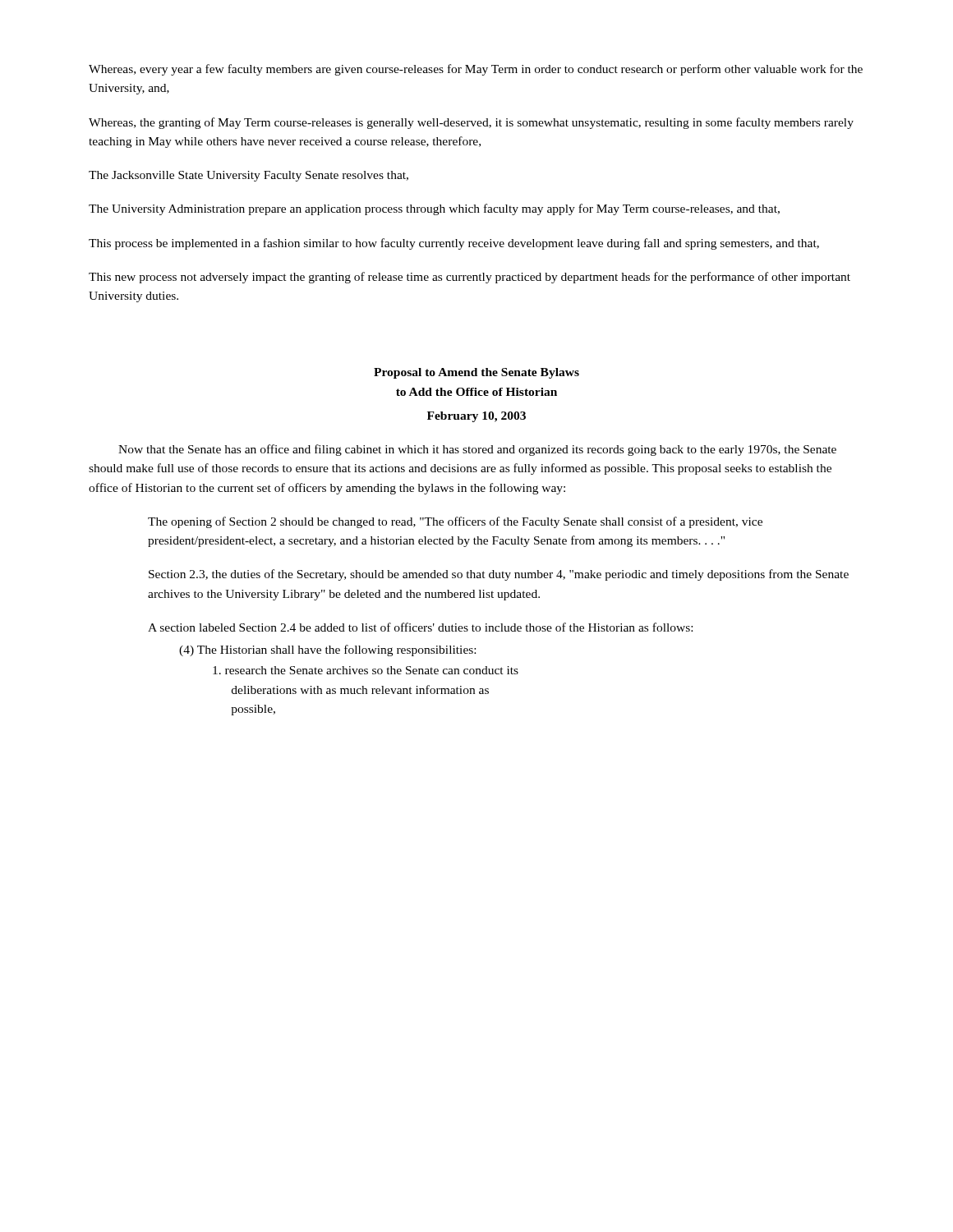Point to the element starting "(4) The Historian shall"

click(x=328, y=649)
